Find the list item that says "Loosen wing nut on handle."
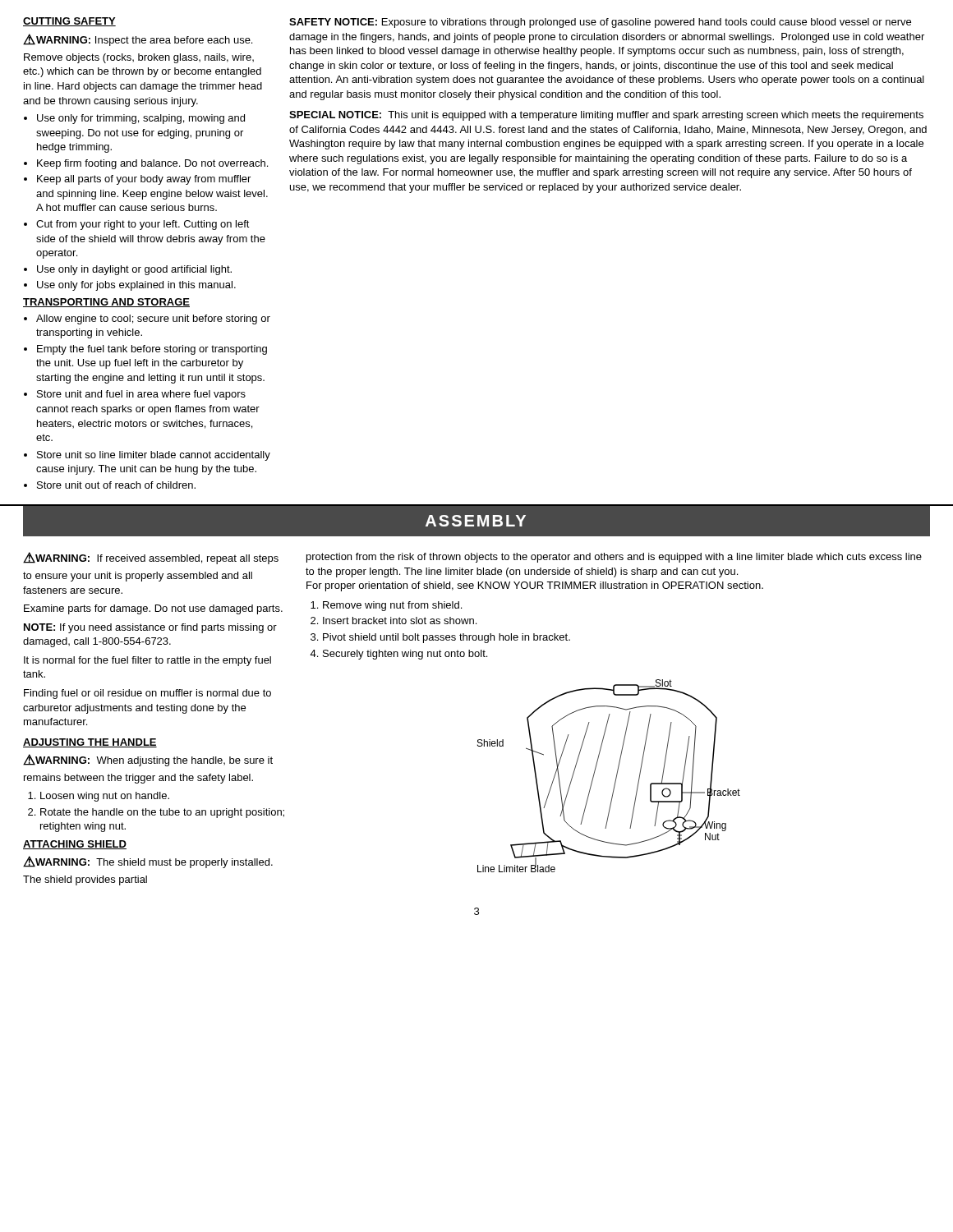 point(105,796)
